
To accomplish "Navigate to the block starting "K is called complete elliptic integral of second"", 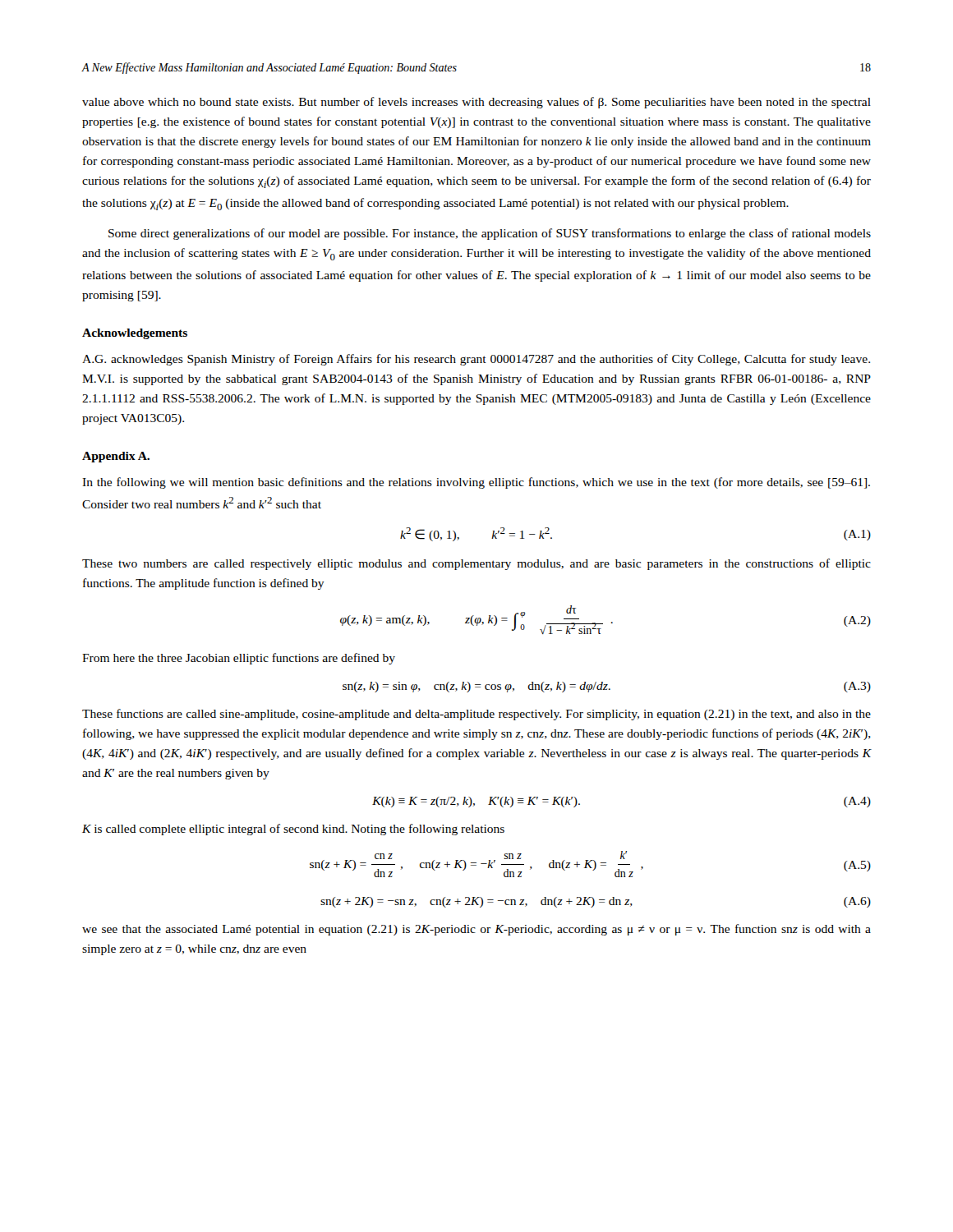I will coord(476,829).
